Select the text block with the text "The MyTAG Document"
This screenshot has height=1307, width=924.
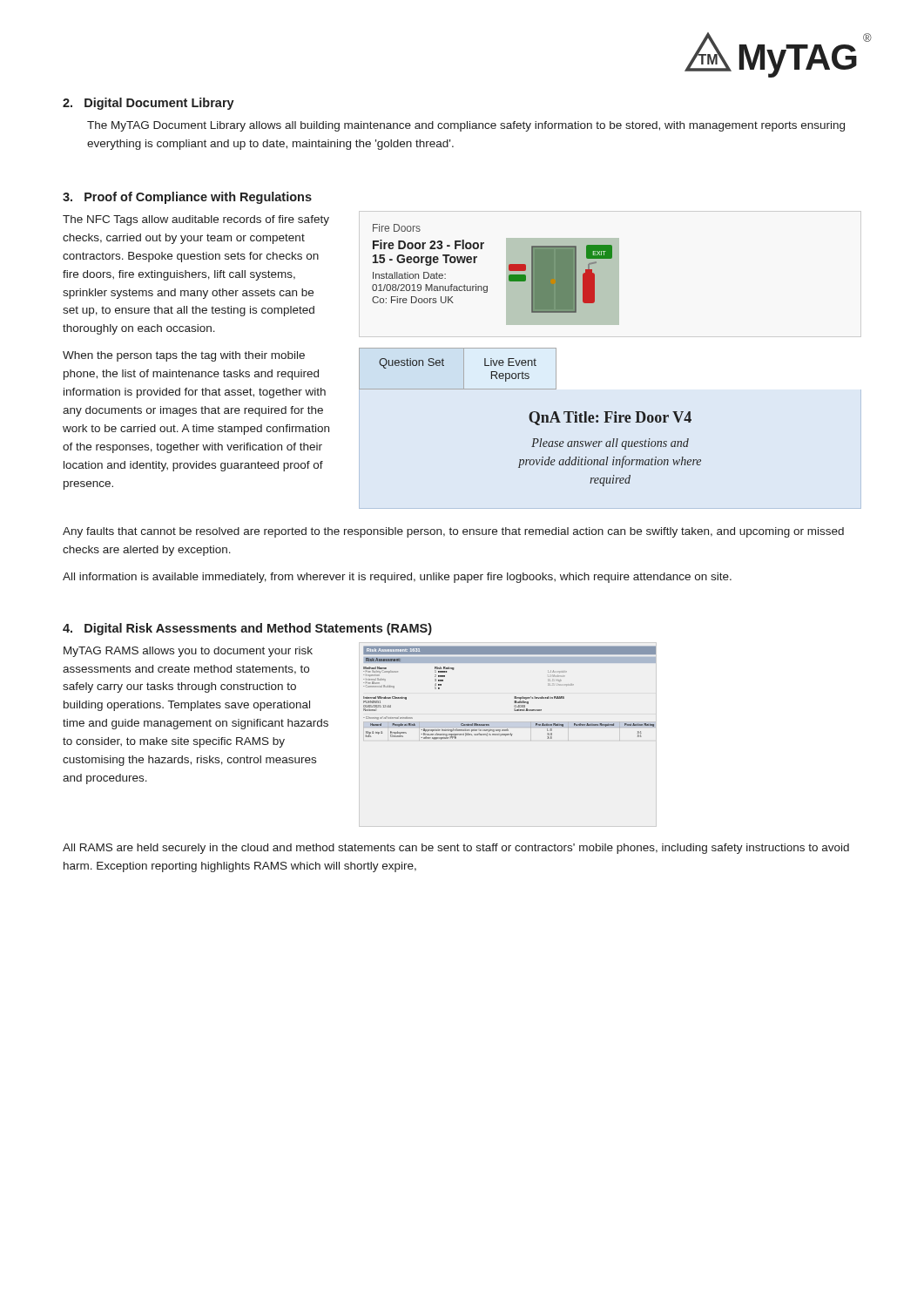[466, 134]
